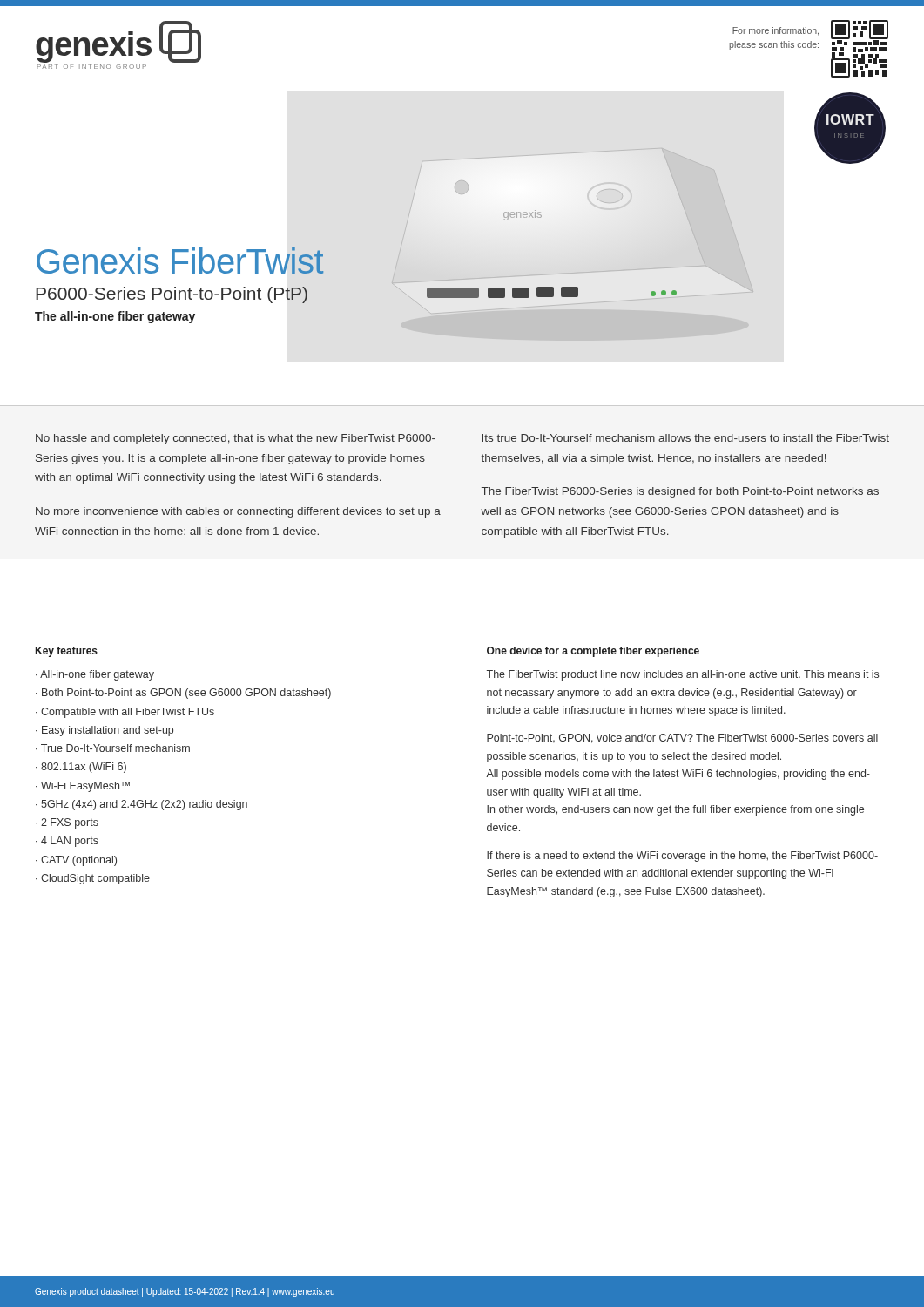Viewport: 924px width, 1307px height.
Task: Locate the block of text that opens with "The FiberTwist product line now includes an"
Action: (688, 783)
